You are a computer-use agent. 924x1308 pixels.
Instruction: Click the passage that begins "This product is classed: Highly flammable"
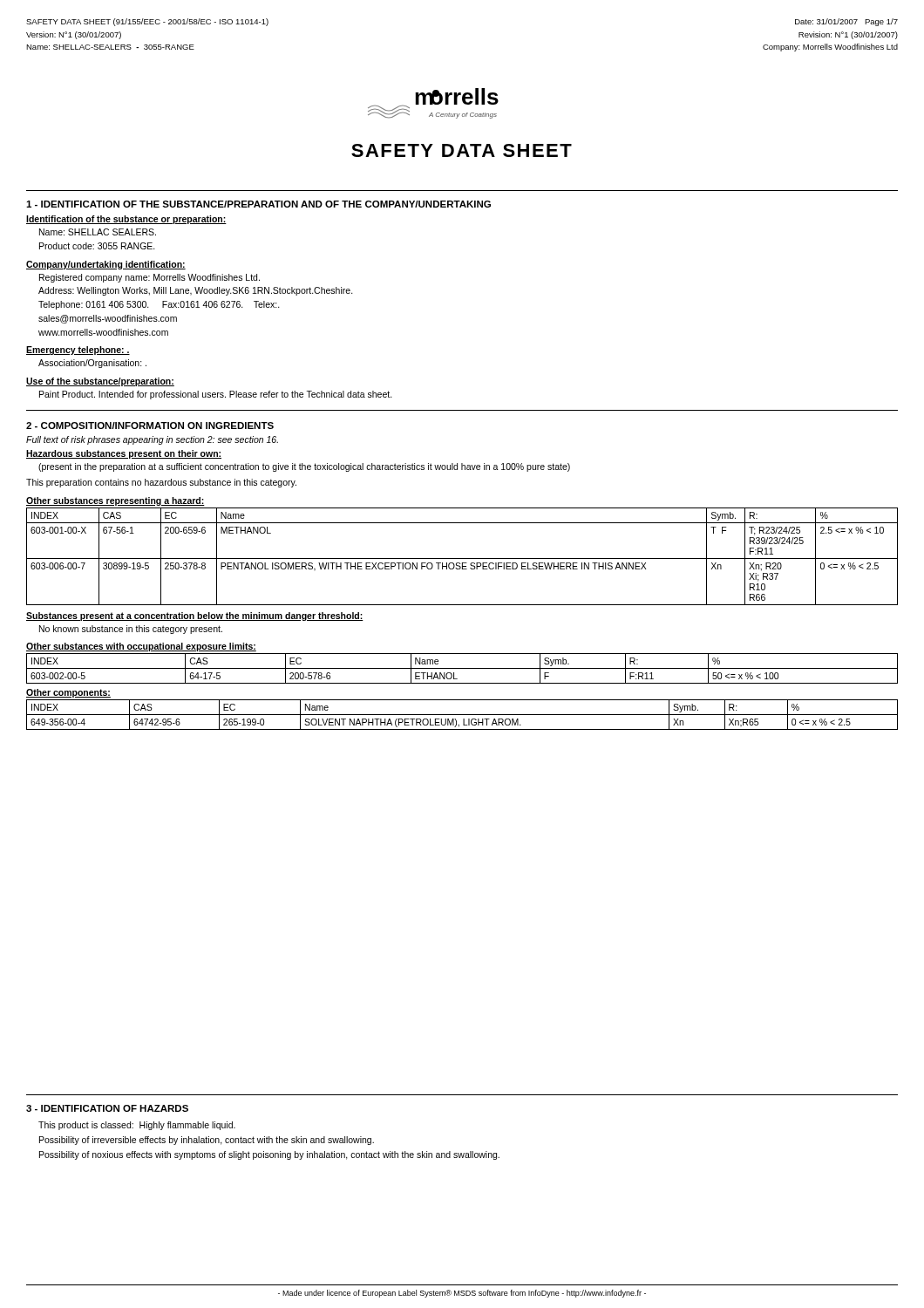137,1125
